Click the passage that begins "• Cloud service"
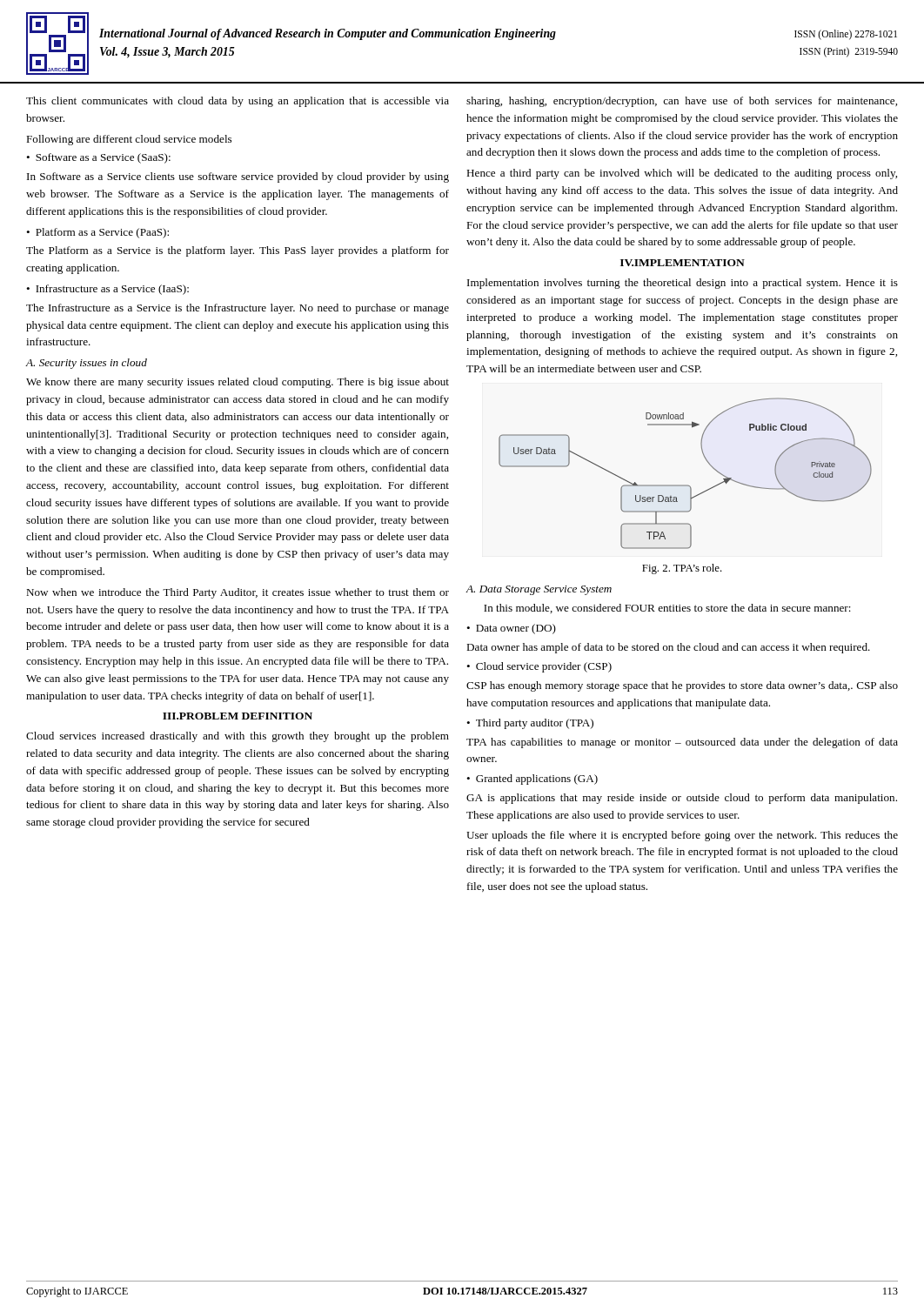924x1305 pixels. (539, 667)
